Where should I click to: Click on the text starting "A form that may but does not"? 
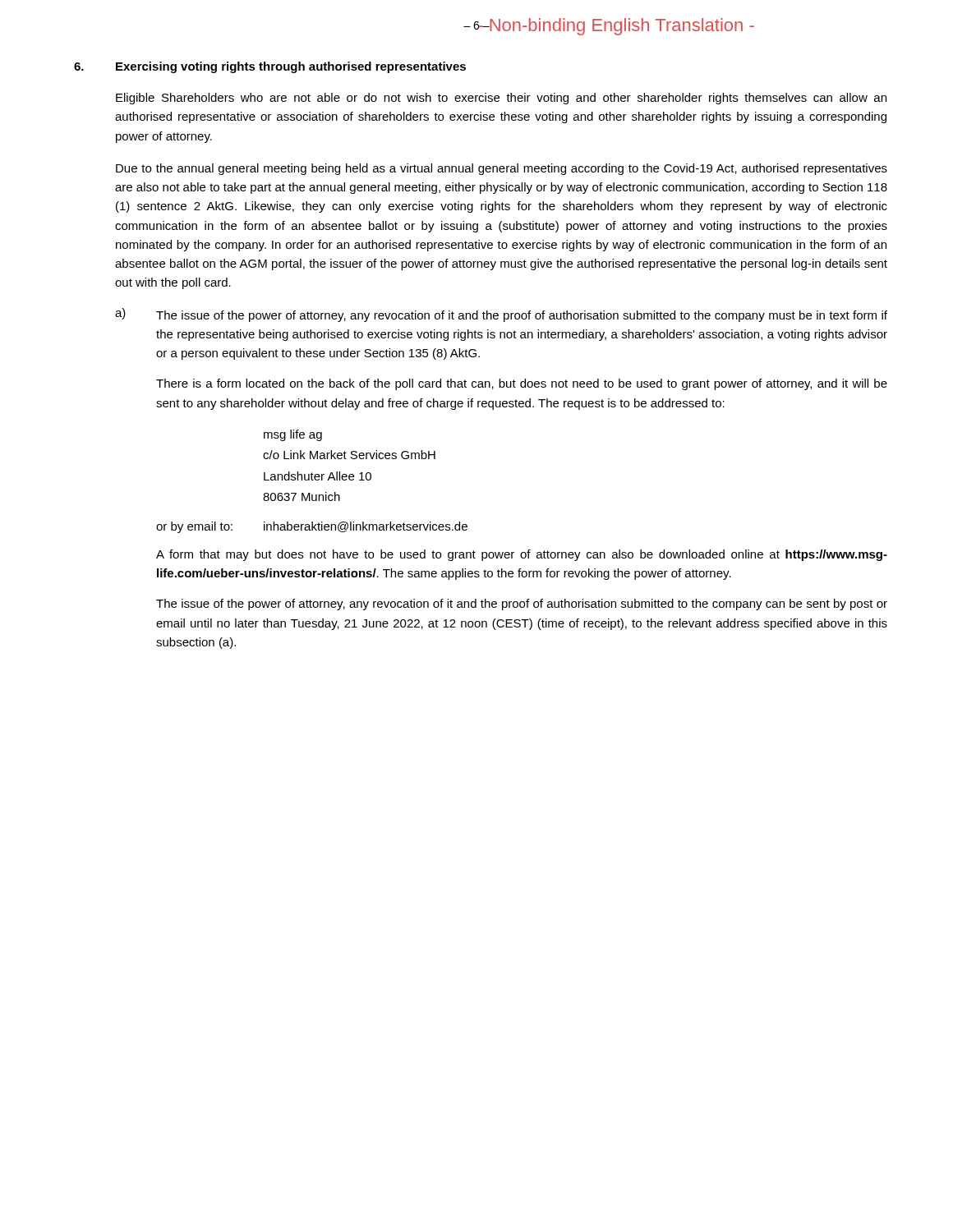522,563
